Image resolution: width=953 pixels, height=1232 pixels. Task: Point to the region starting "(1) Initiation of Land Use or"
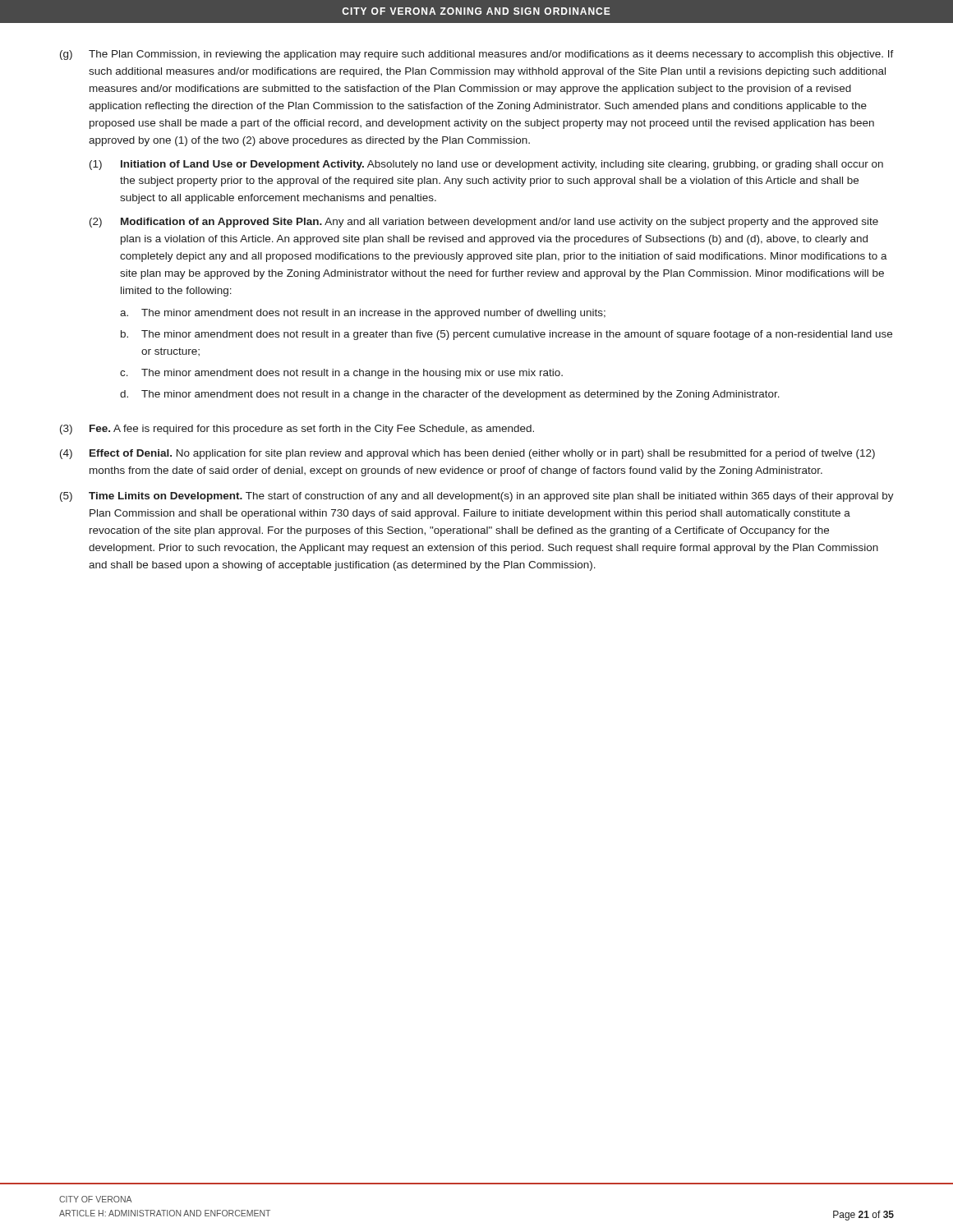[x=491, y=181]
